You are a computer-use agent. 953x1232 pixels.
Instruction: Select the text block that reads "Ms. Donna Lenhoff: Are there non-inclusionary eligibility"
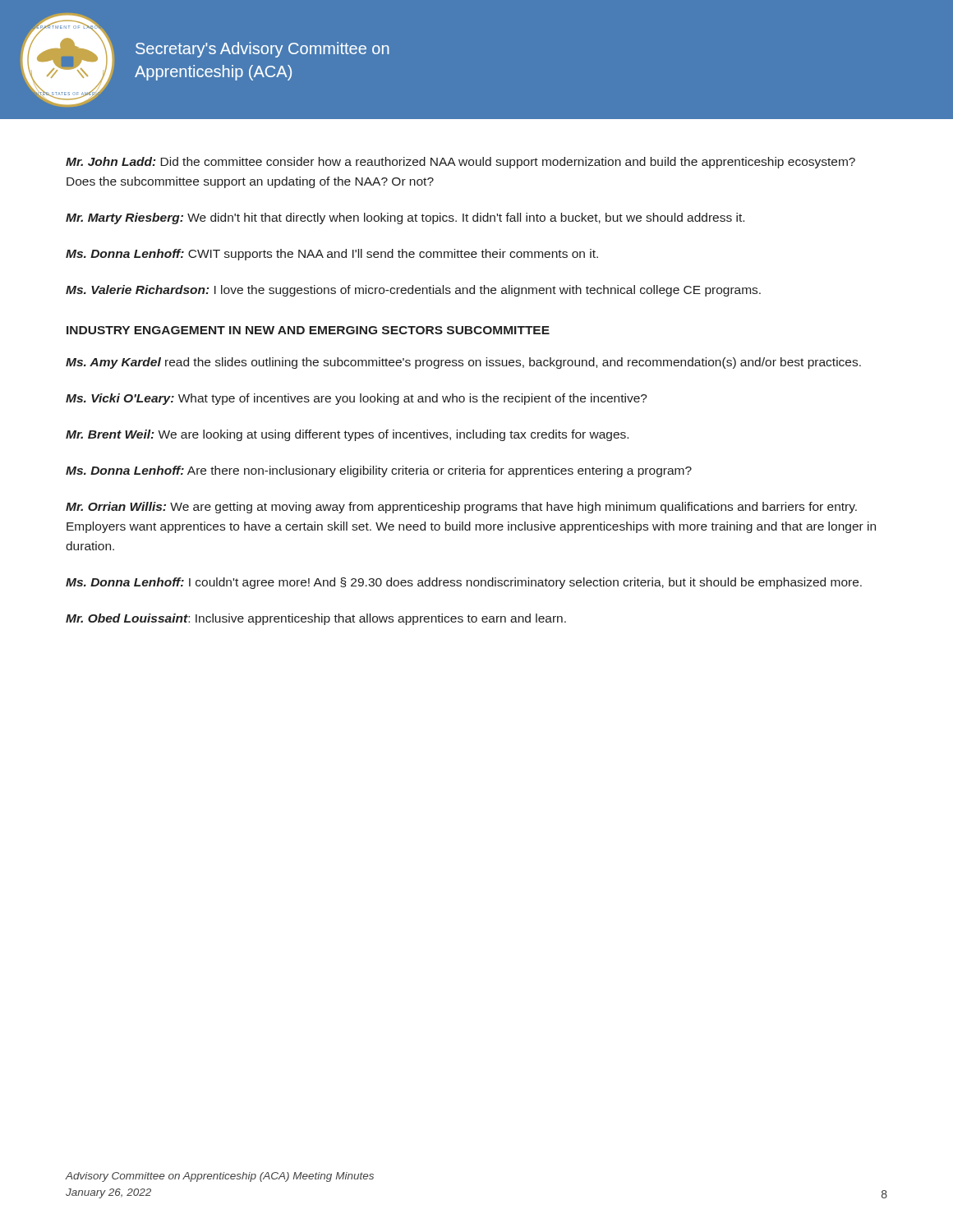click(379, 470)
